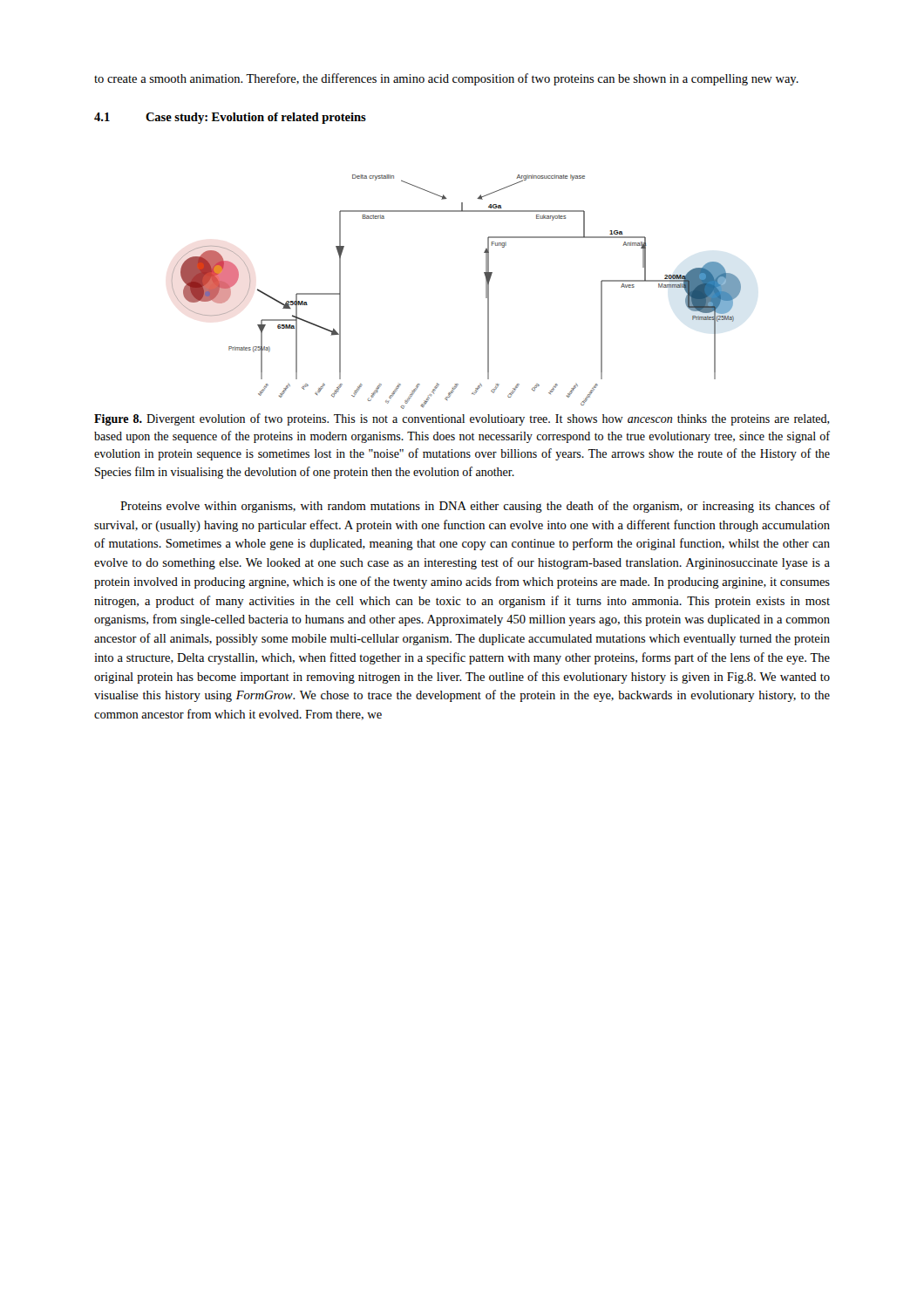
Task: Click on the illustration
Action: 462,274
